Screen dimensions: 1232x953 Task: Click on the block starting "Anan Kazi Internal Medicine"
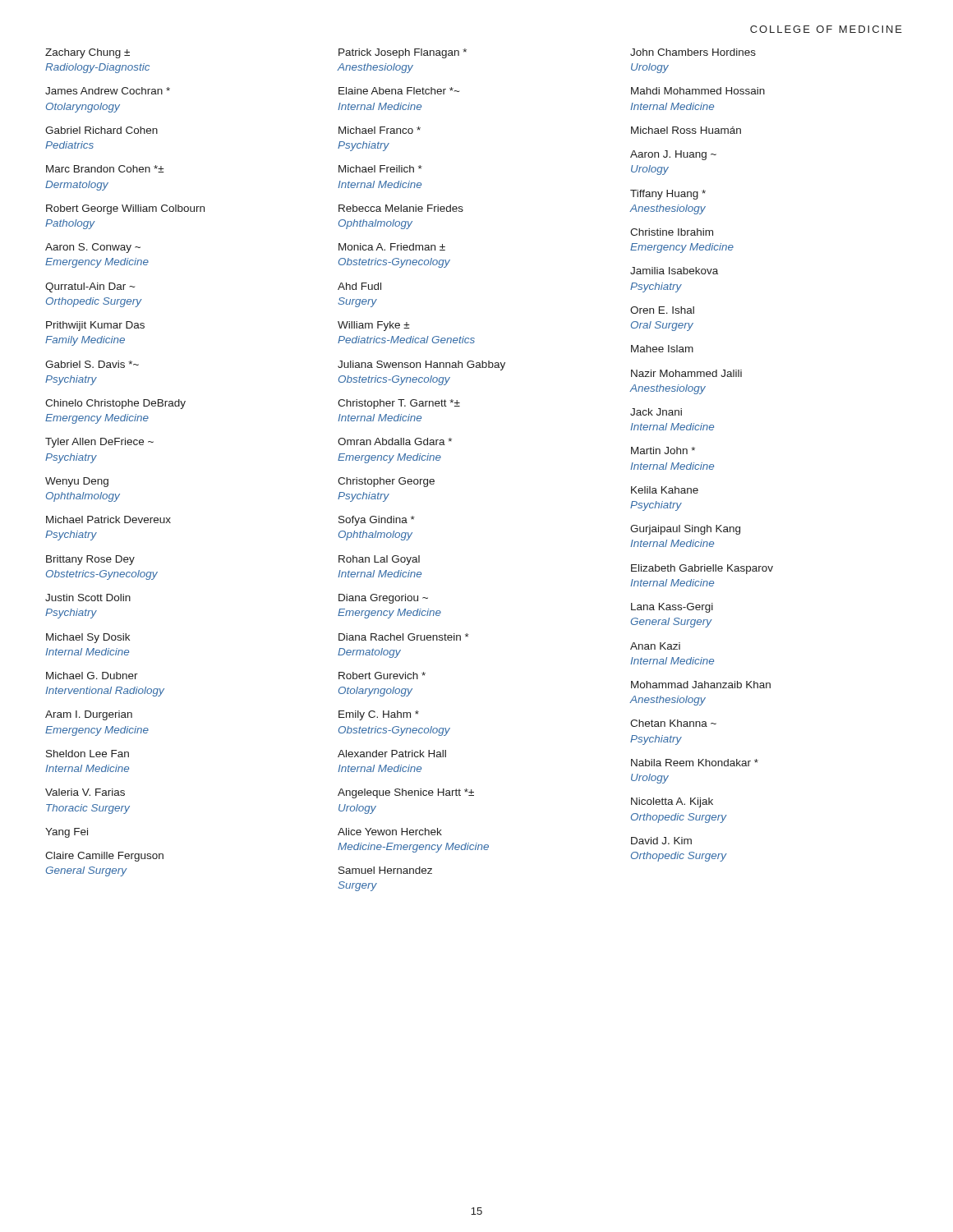click(655, 646)
